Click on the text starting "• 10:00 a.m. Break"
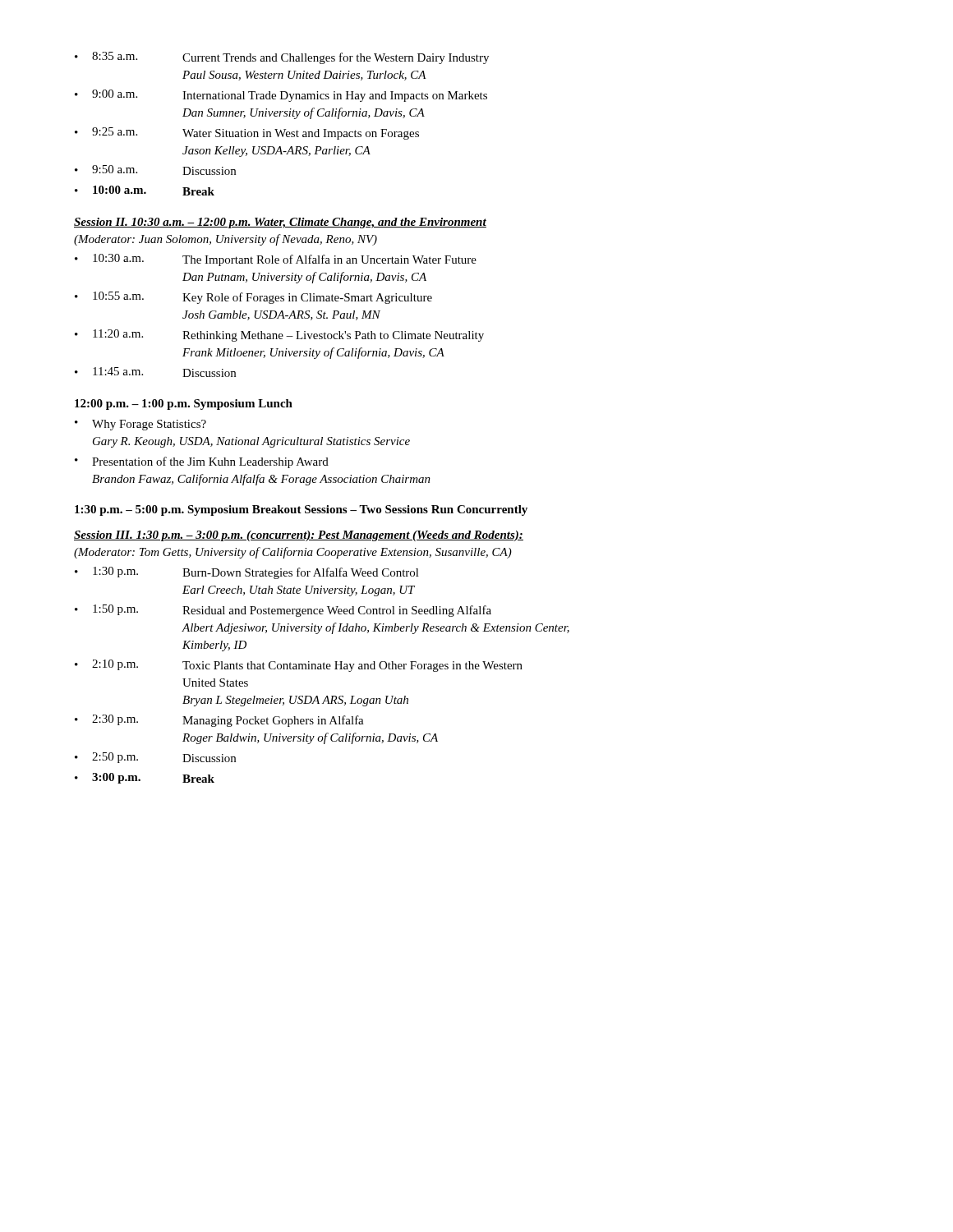 pyautogui.click(x=145, y=191)
